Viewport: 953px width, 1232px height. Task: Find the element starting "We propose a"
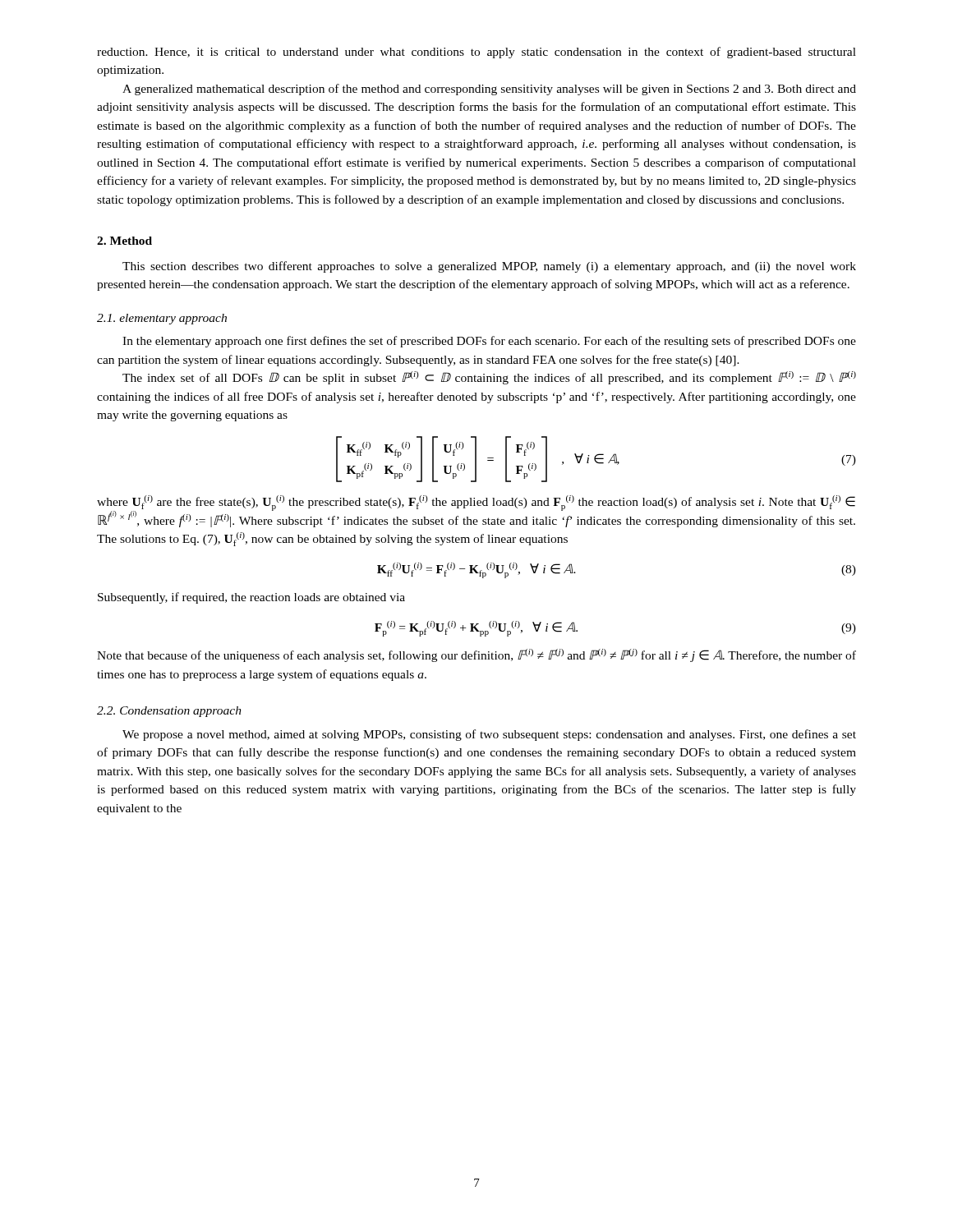[476, 771]
